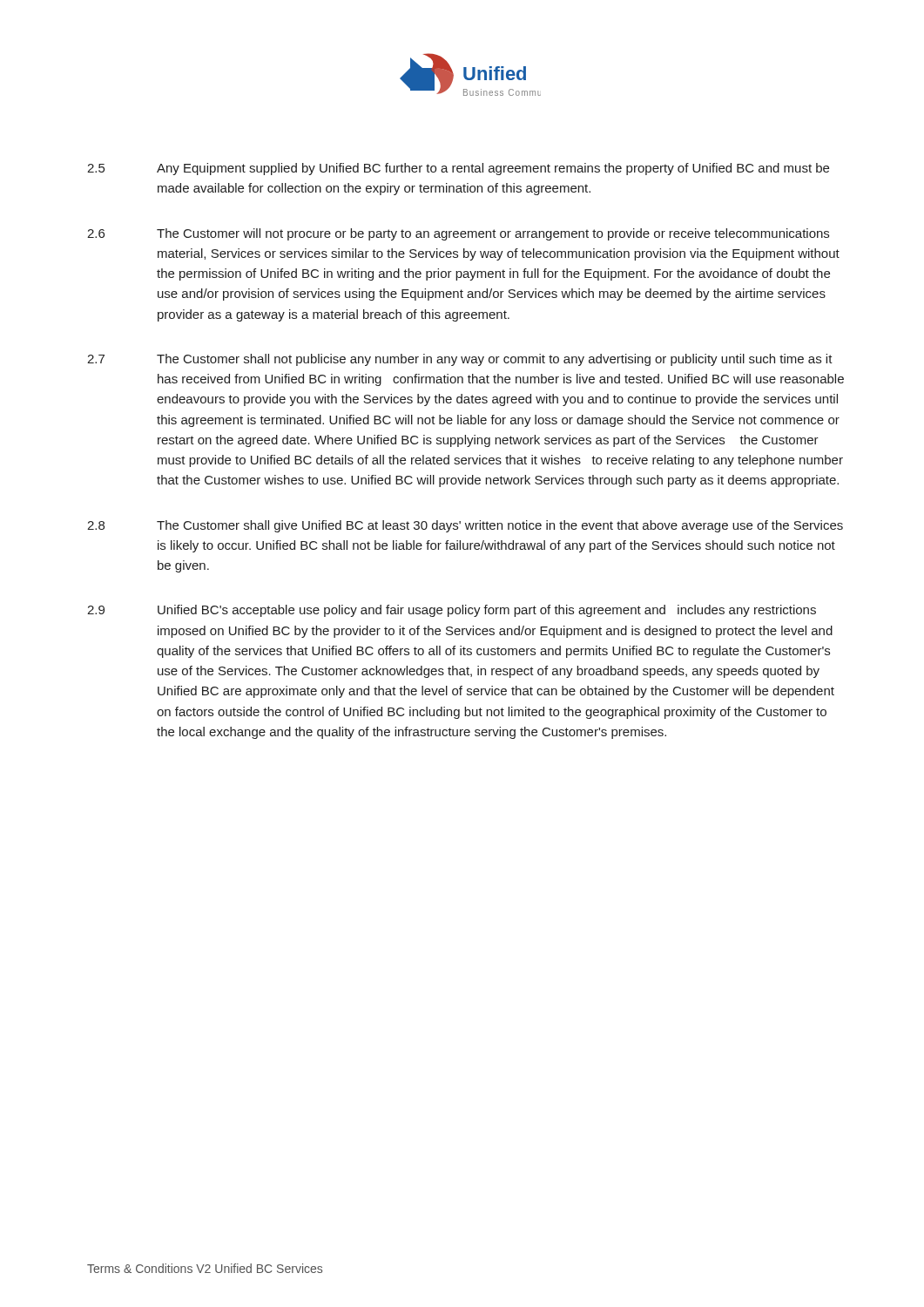Navigate to the passage starting "2.6 The Customer will not procure"
This screenshot has width=924, height=1307.
(x=466, y=273)
